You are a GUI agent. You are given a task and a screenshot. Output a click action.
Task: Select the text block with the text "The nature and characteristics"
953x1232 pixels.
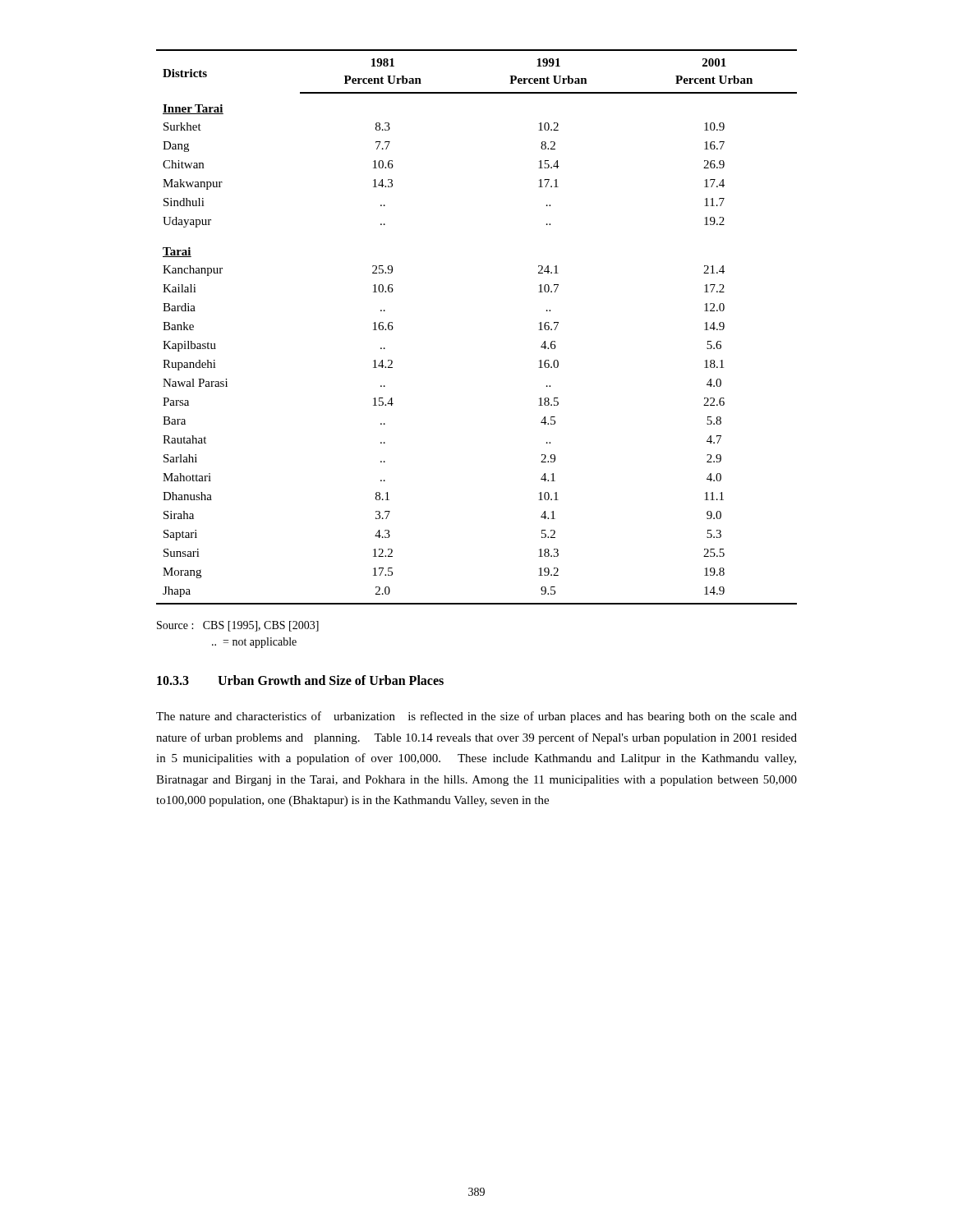tap(476, 759)
